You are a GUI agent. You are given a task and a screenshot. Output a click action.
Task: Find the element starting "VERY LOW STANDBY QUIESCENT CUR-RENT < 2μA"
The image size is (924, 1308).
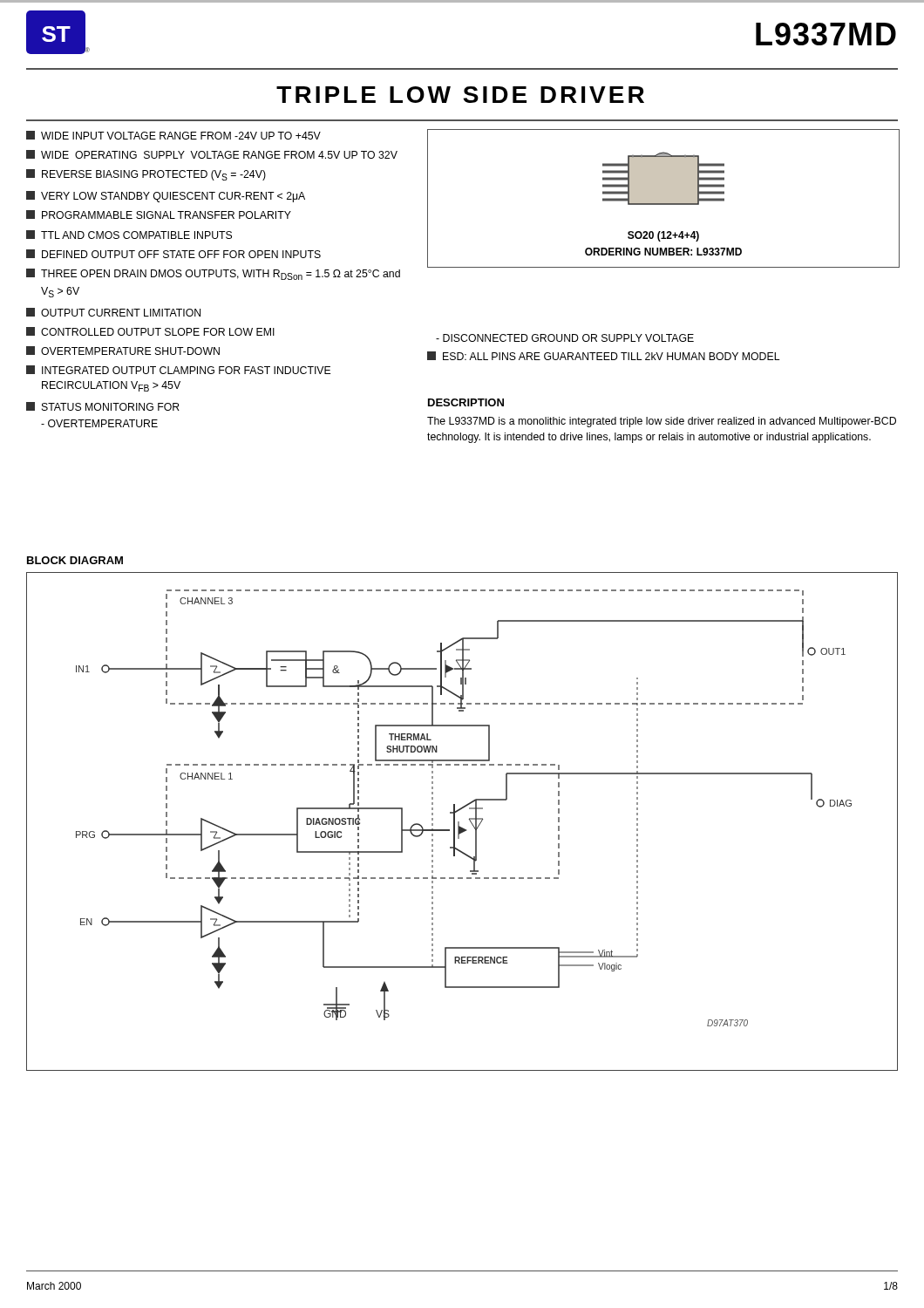(x=166, y=197)
